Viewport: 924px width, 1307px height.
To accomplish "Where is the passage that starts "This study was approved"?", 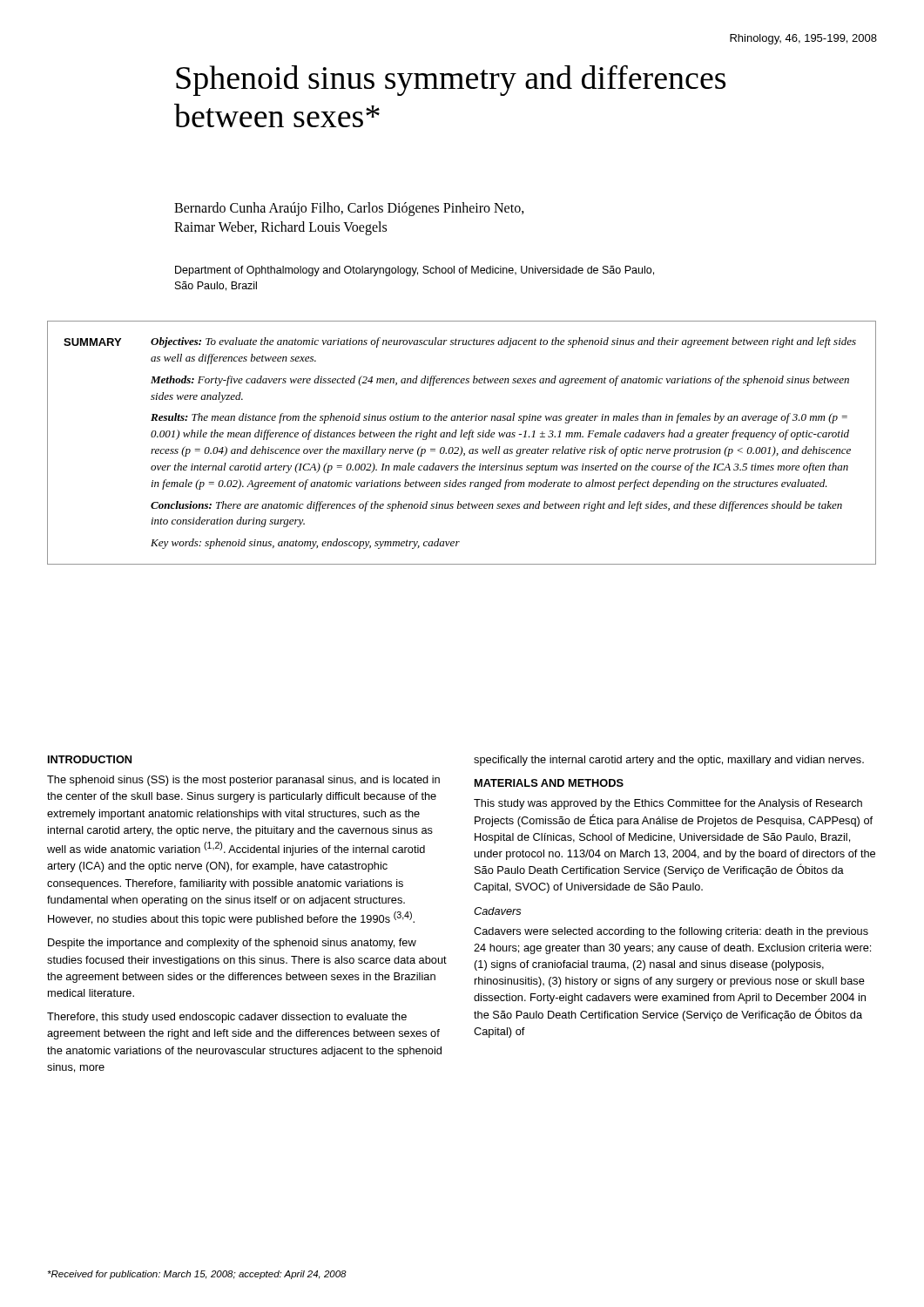I will 675,845.
